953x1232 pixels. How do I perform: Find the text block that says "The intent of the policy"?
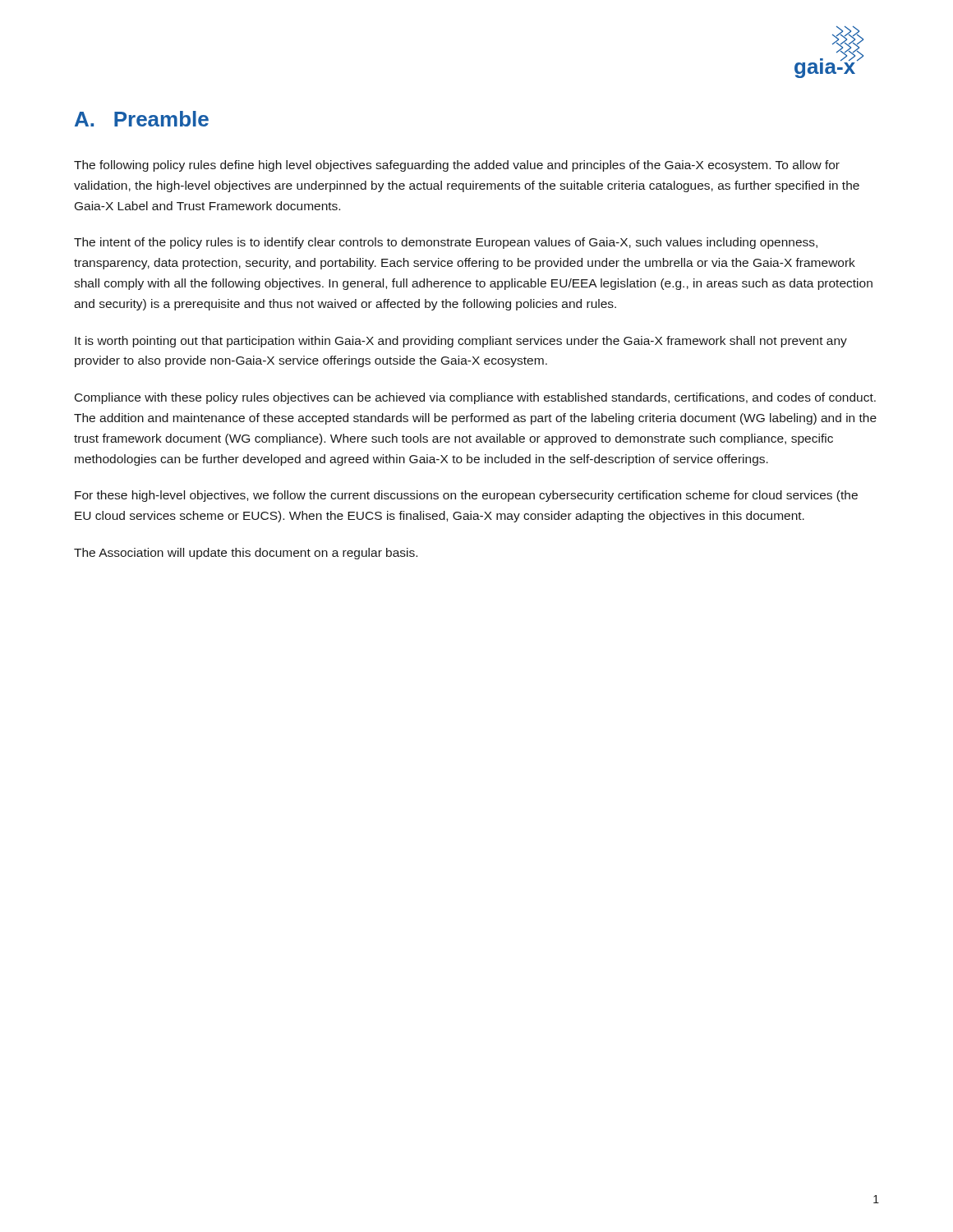pos(474,273)
